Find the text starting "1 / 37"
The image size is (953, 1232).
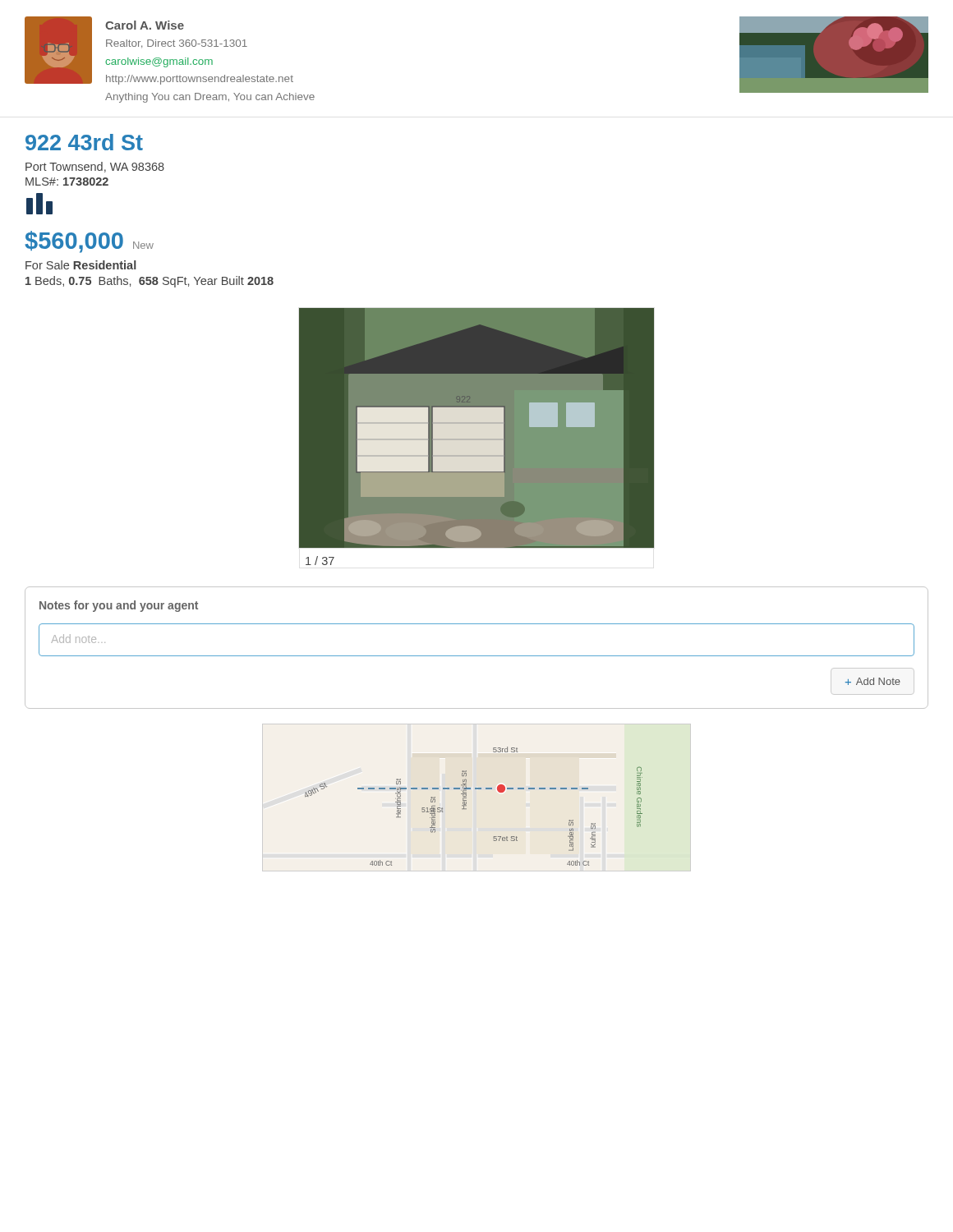pos(320,561)
